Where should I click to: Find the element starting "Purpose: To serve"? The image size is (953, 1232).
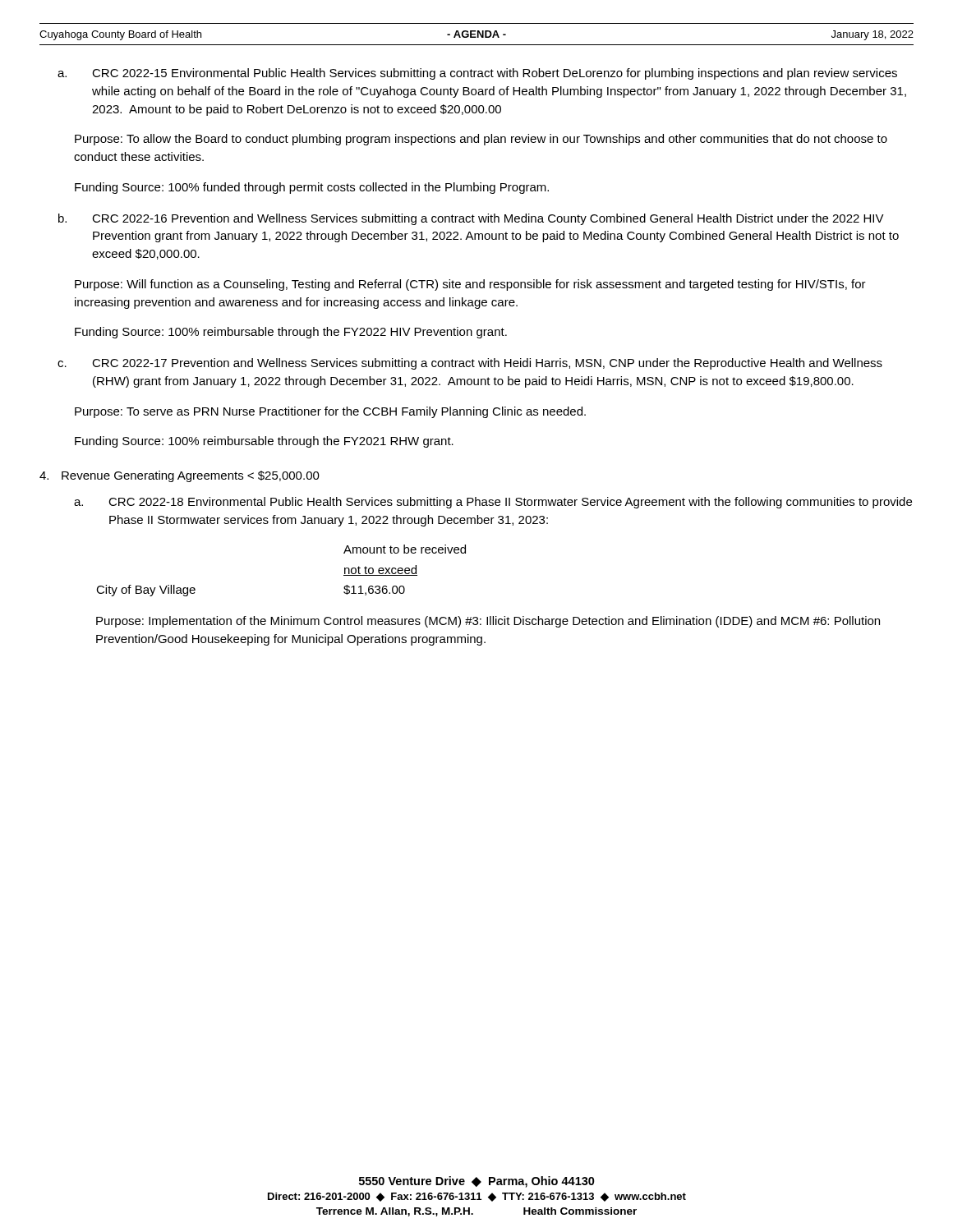pyautogui.click(x=330, y=411)
